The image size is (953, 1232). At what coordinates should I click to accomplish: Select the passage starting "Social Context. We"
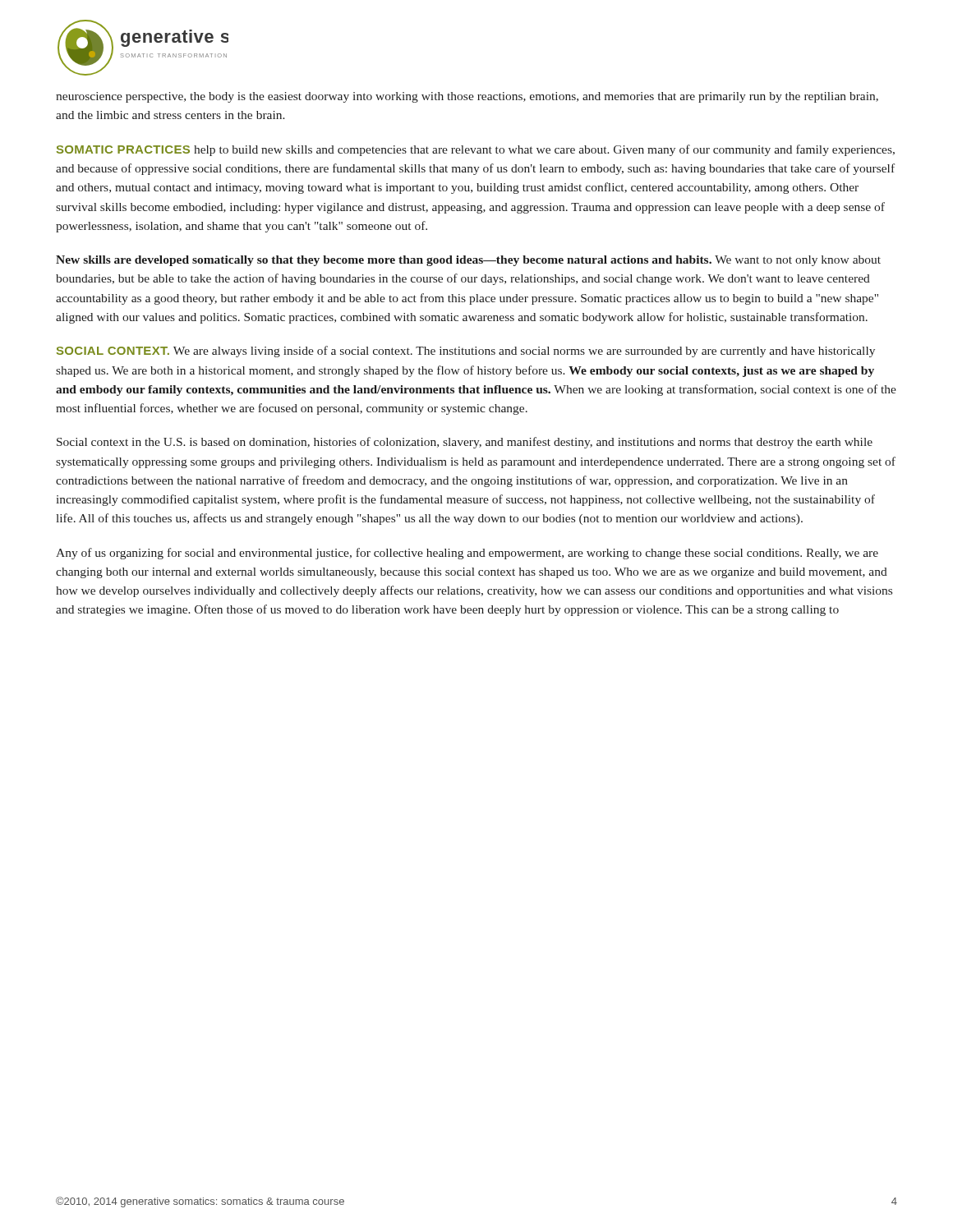pyautogui.click(x=476, y=379)
